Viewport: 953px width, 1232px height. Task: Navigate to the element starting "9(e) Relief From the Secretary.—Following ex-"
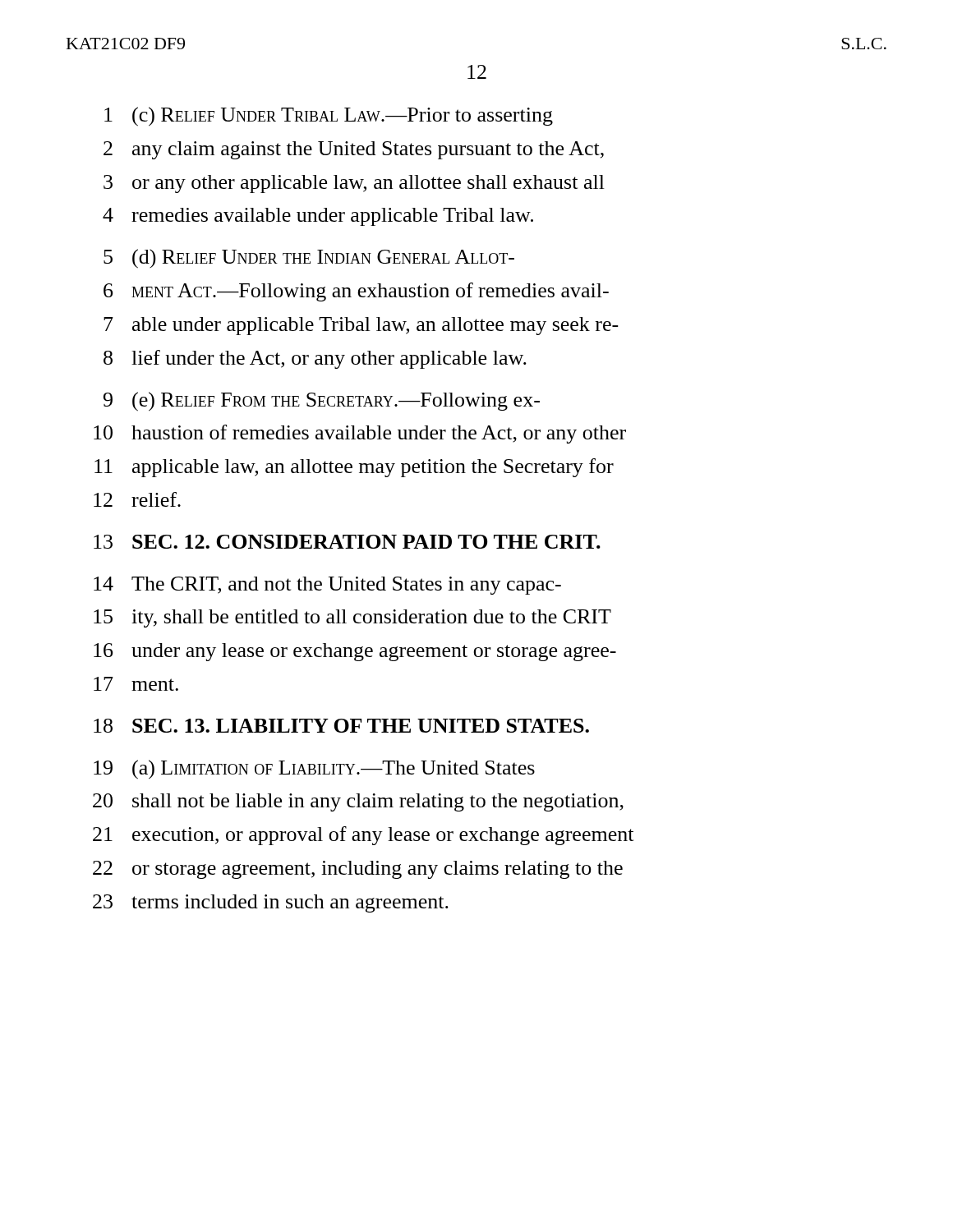tap(476, 450)
